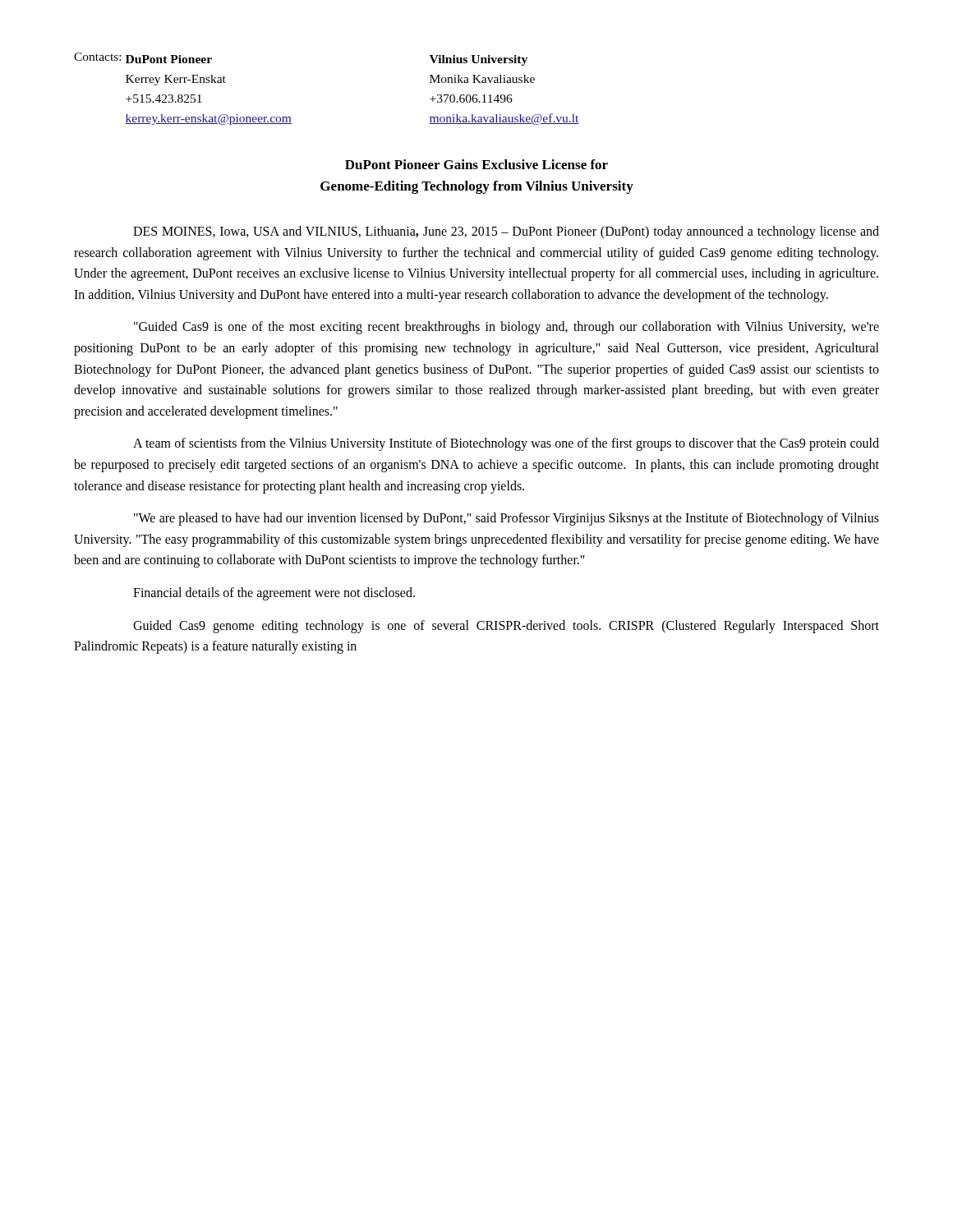Find the element starting "DES MOINES, Iowa,"
The height and width of the screenshot is (1232, 953).
pyautogui.click(x=476, y=263)
